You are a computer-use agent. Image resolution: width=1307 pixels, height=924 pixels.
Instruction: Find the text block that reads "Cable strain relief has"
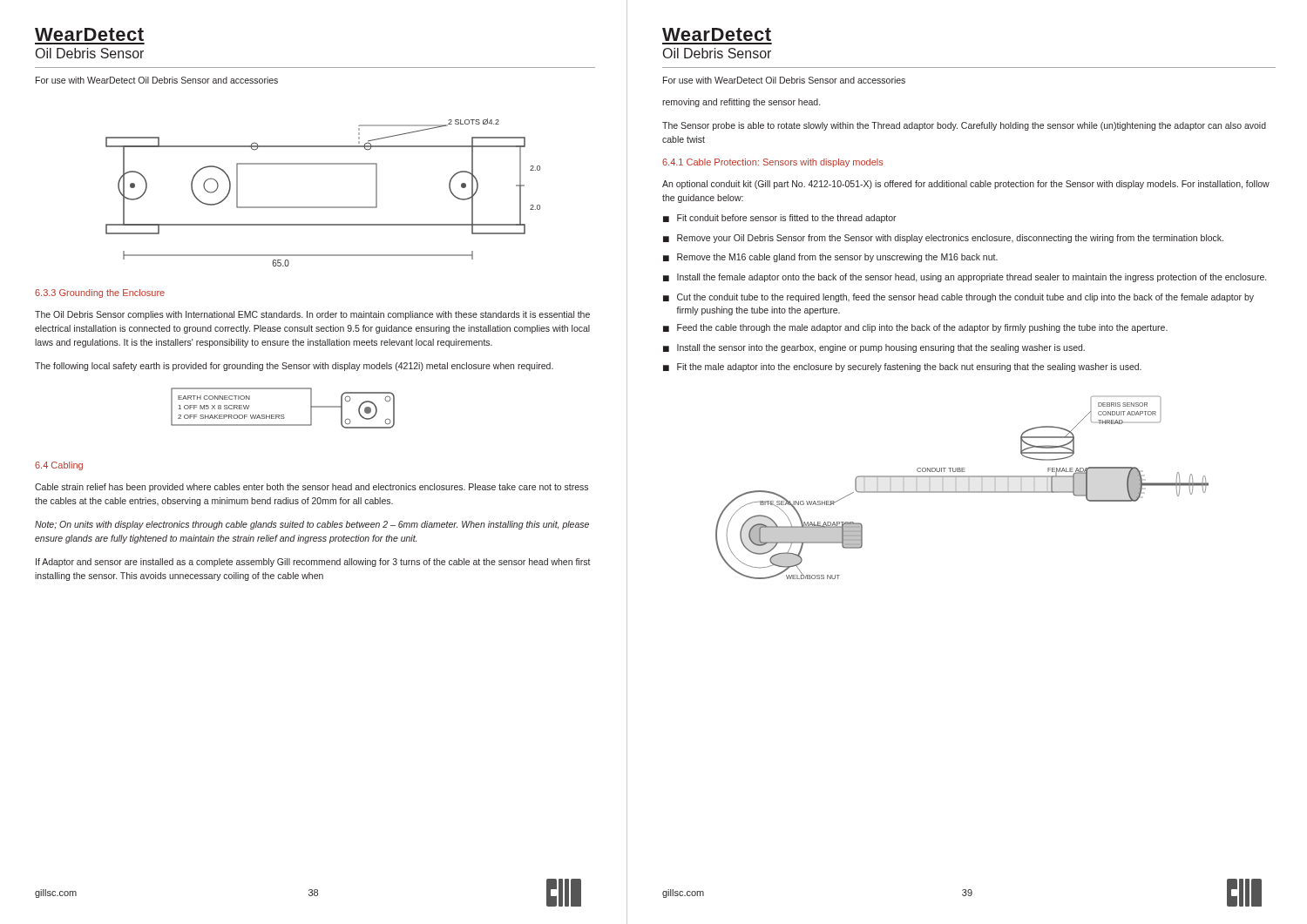(315, 494)
